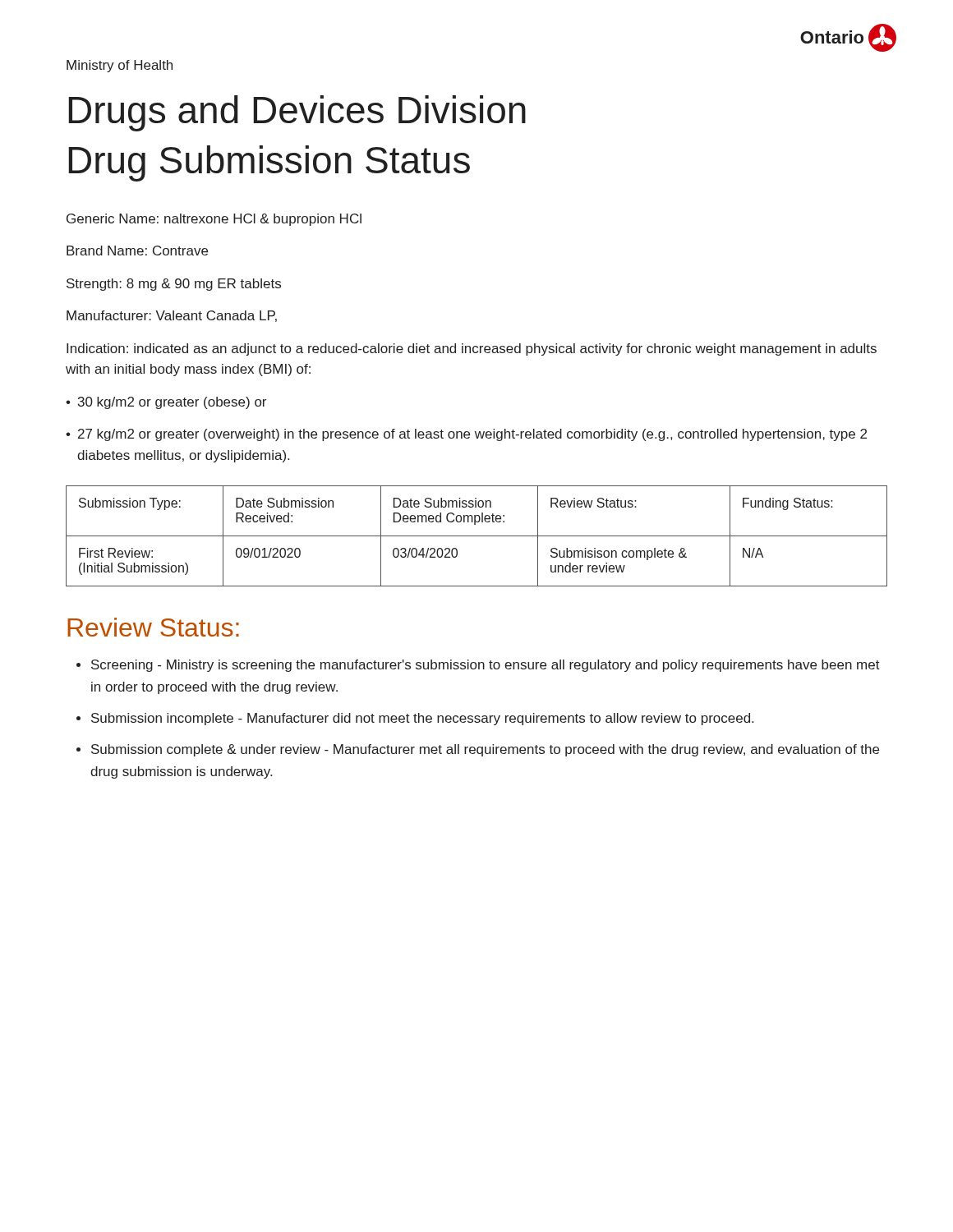
Task: Click on the text block that reads "Generic Name: naltrexone"
Action: 214,219
